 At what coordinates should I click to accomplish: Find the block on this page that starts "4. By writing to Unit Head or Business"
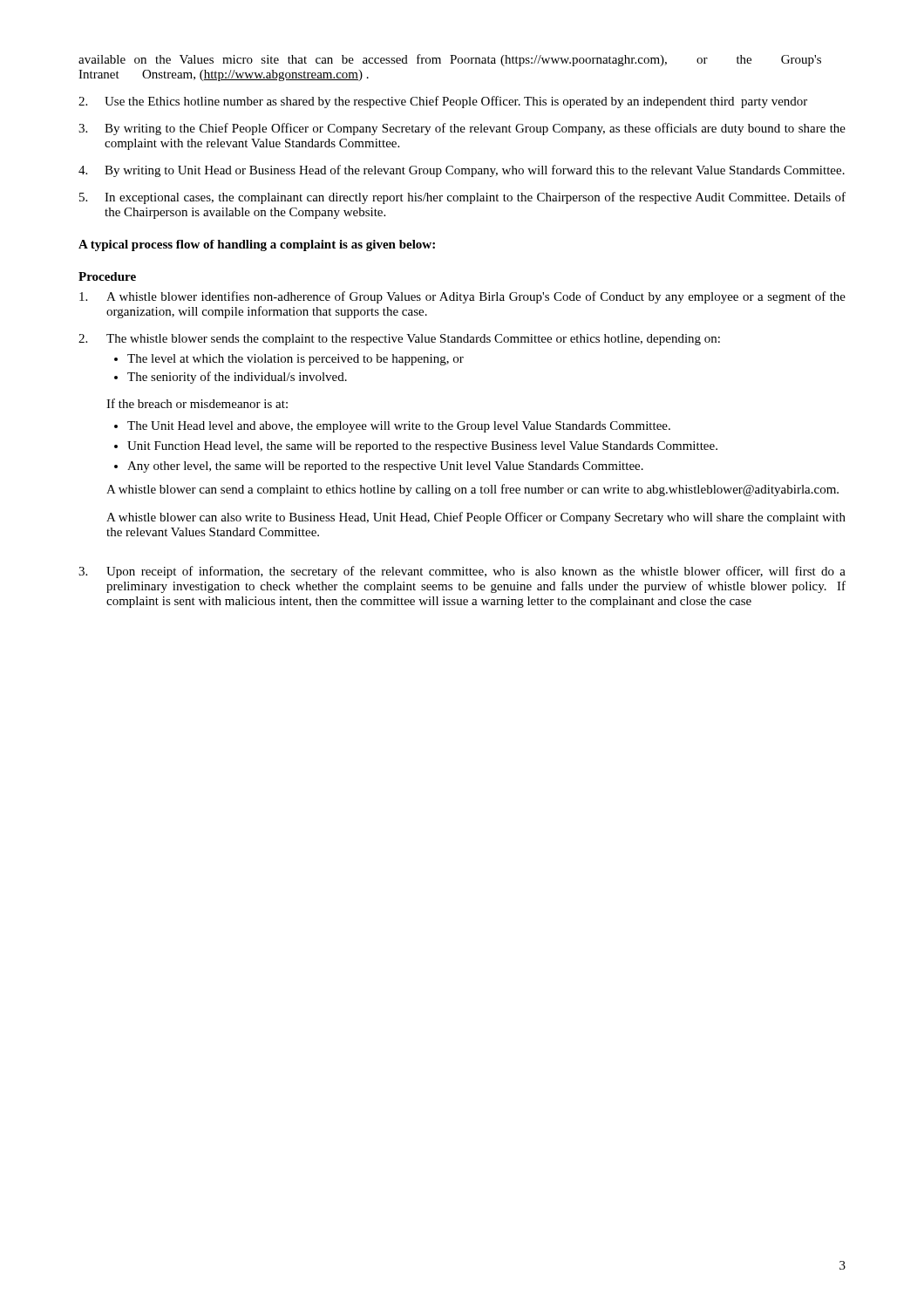click(462, 170)
